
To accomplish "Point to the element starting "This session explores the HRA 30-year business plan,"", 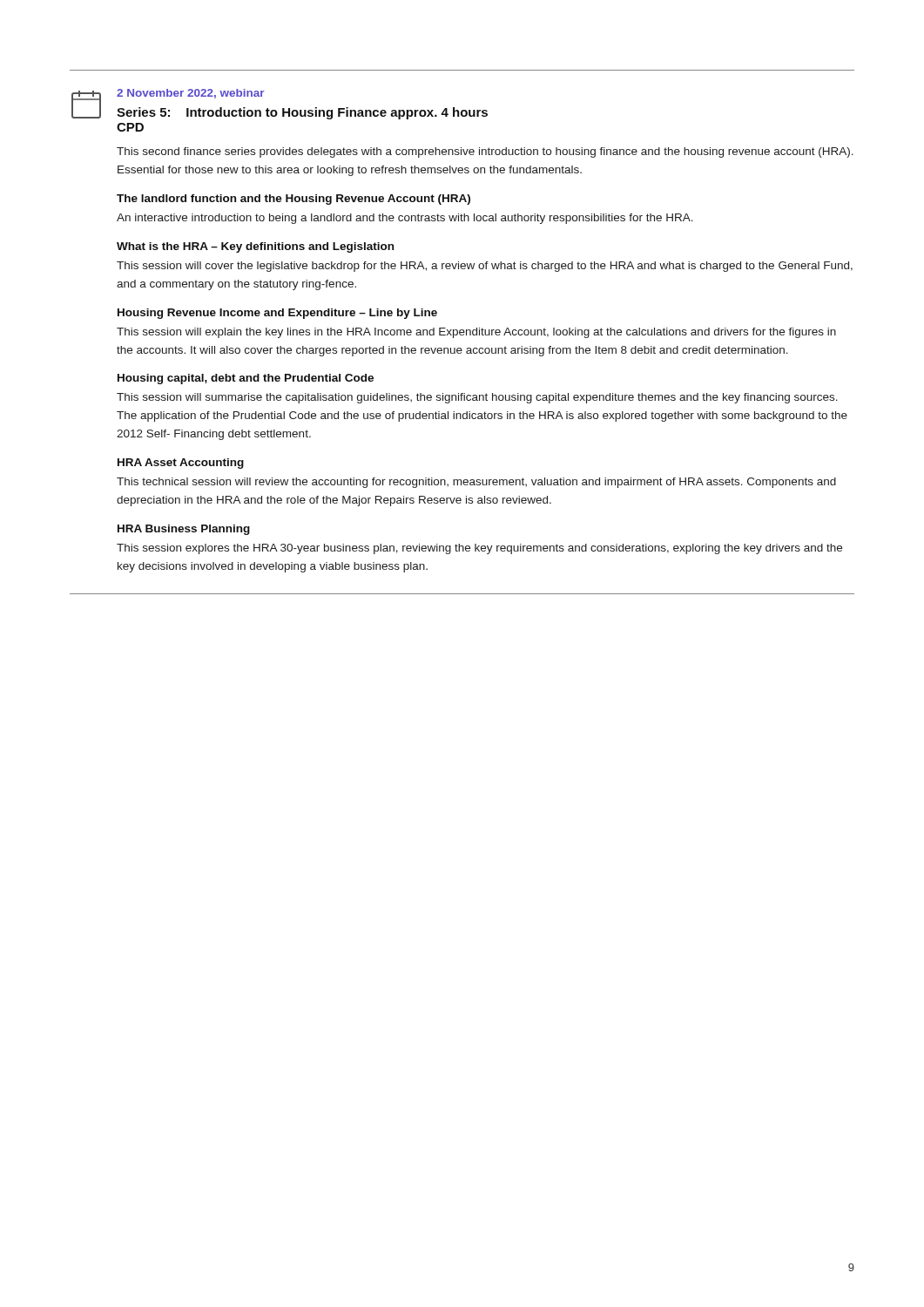I will coord(480,557).
